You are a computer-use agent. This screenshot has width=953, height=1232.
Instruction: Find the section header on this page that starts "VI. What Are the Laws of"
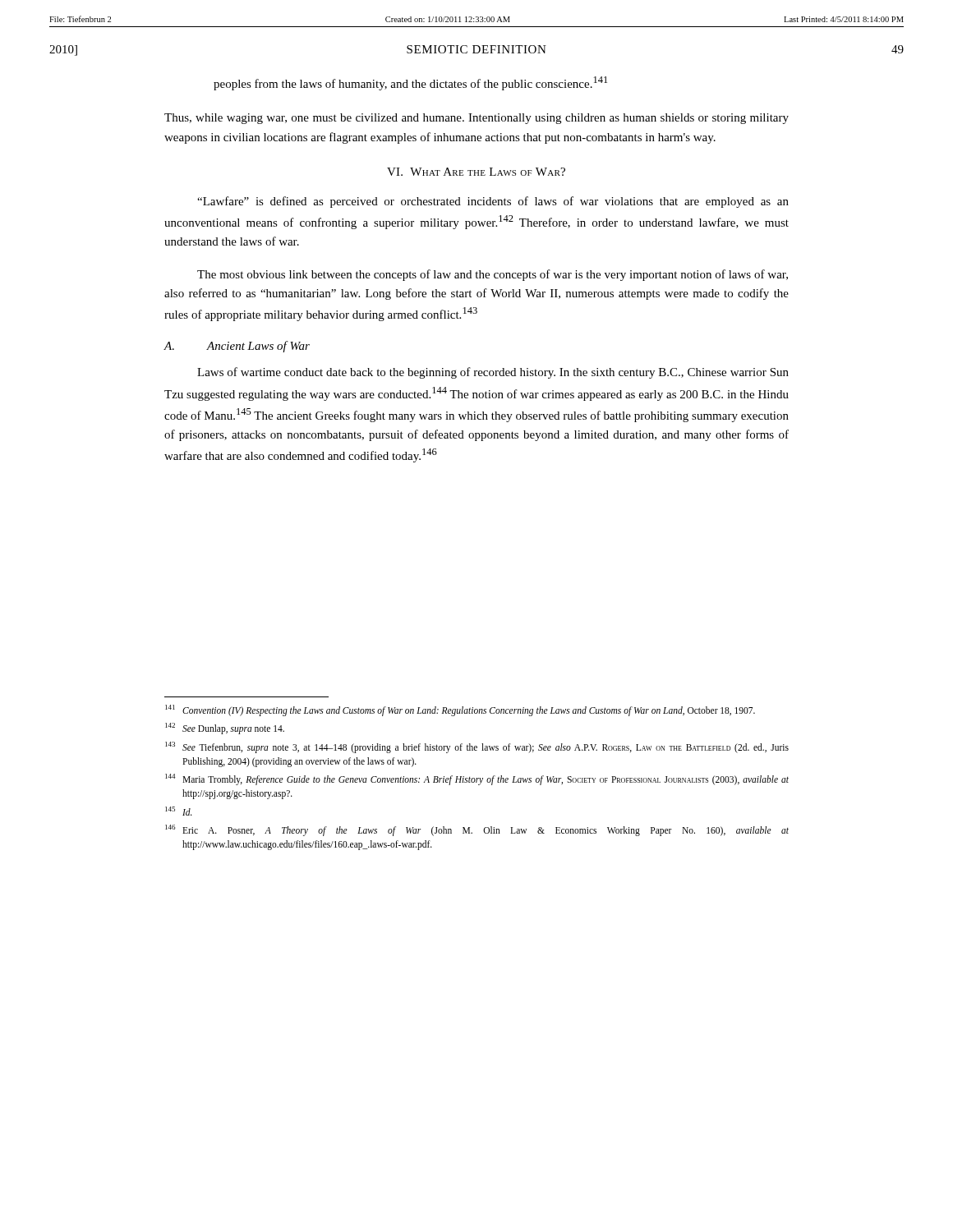tap(476, 171)
